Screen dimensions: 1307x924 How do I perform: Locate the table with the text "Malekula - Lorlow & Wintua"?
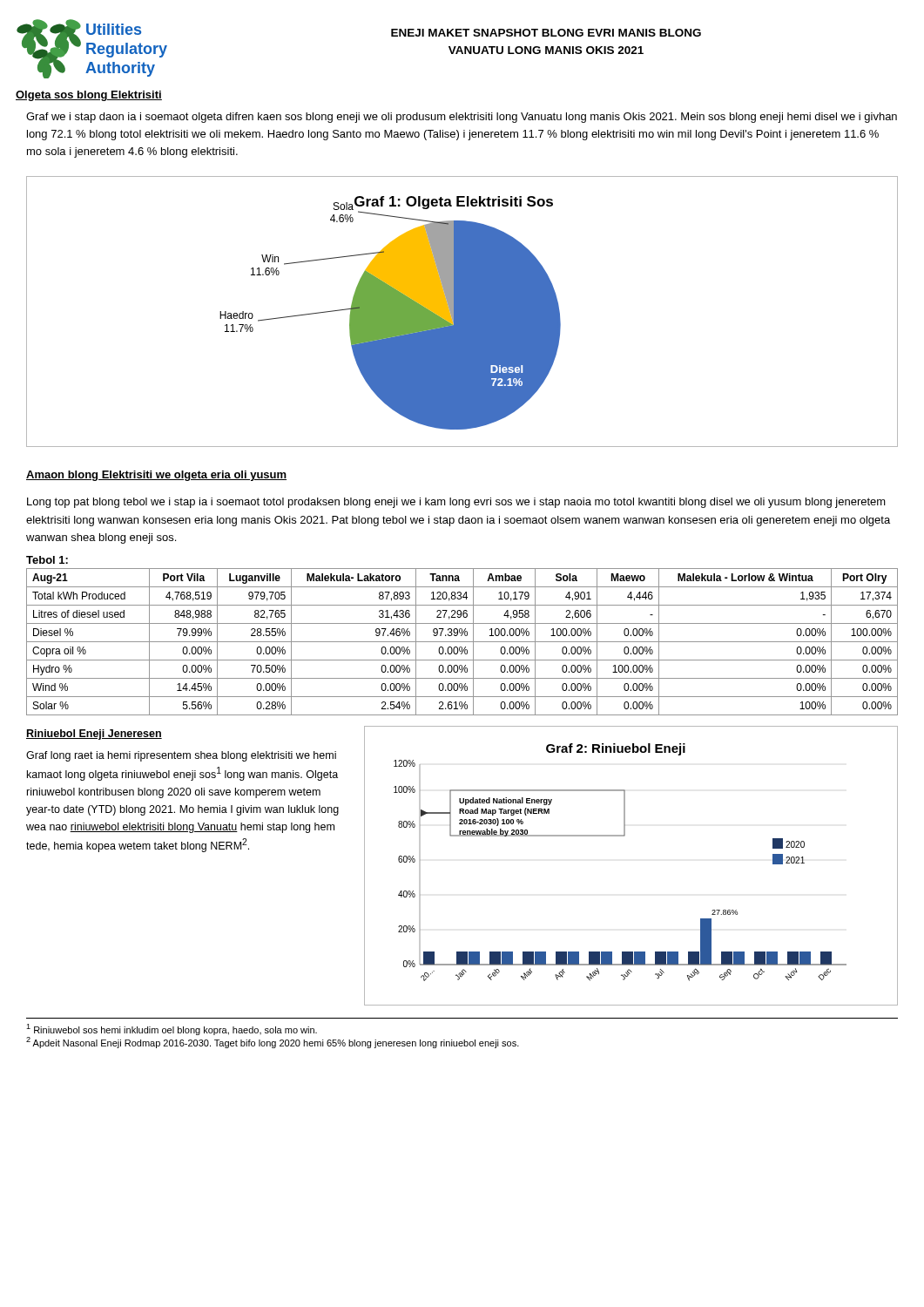click(x=462, y=642)
